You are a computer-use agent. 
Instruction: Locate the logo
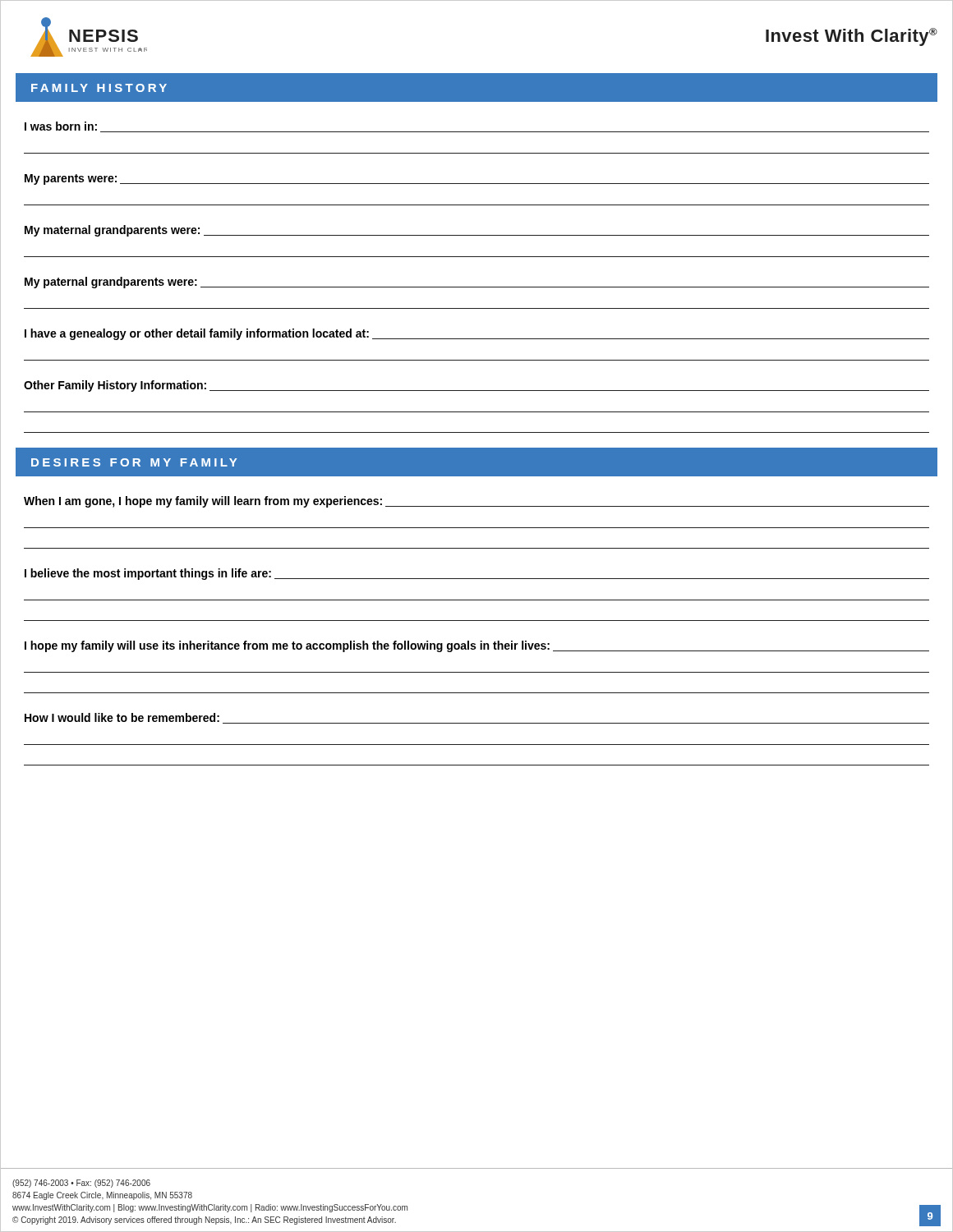[81, 40]
